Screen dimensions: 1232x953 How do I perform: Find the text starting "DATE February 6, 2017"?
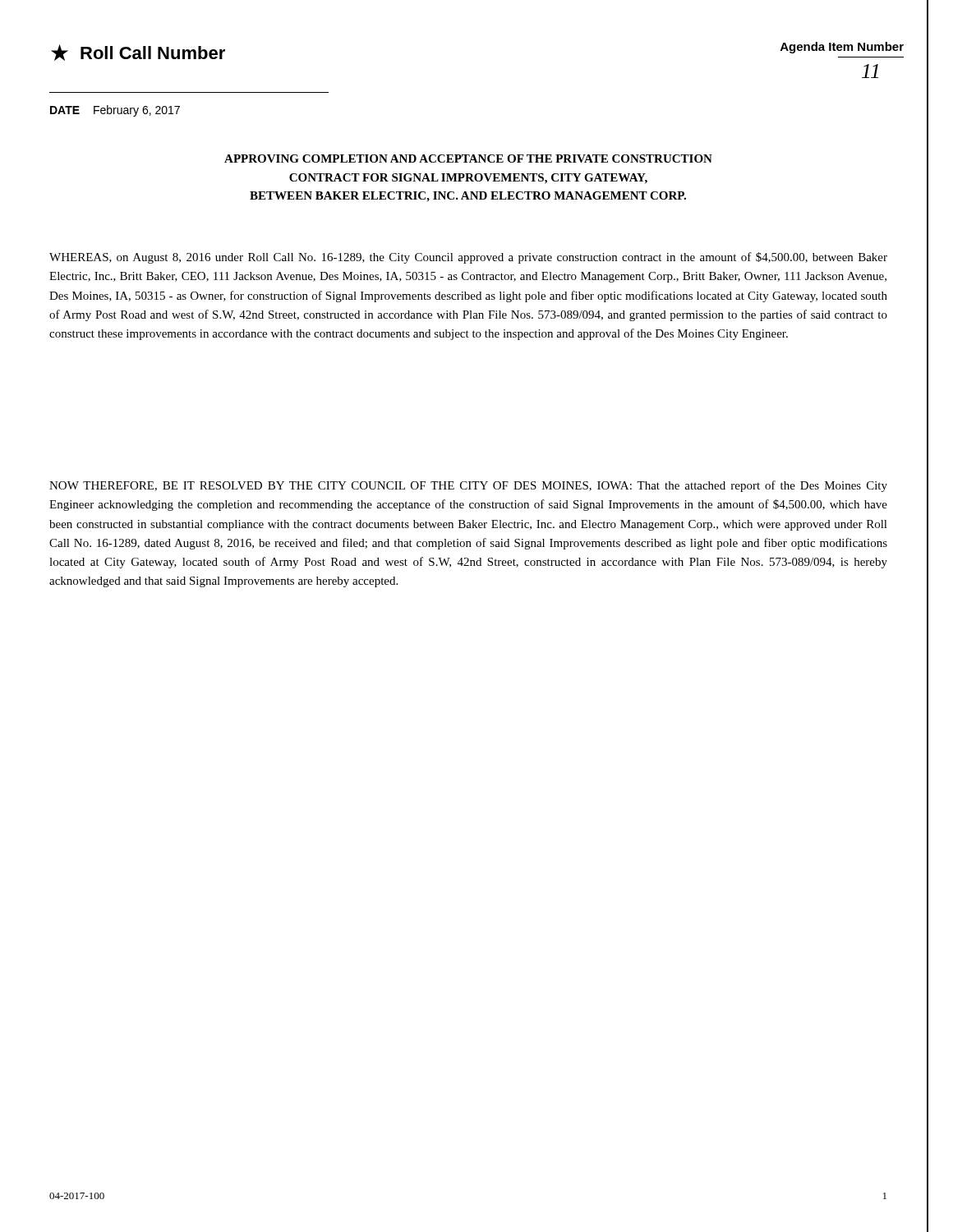pos(115,110)
